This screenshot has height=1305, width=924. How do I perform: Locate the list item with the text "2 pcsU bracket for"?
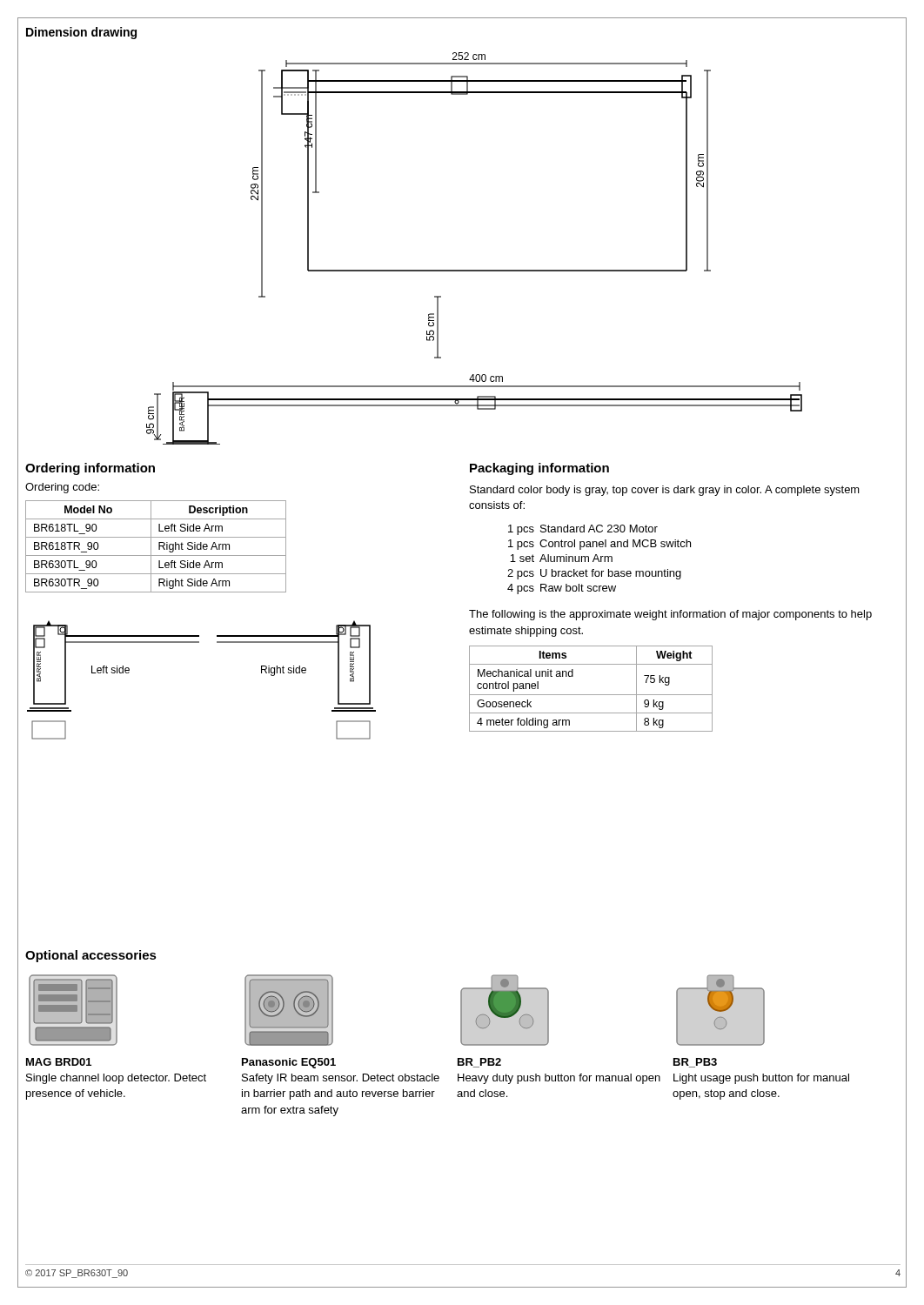click(588, 573)
